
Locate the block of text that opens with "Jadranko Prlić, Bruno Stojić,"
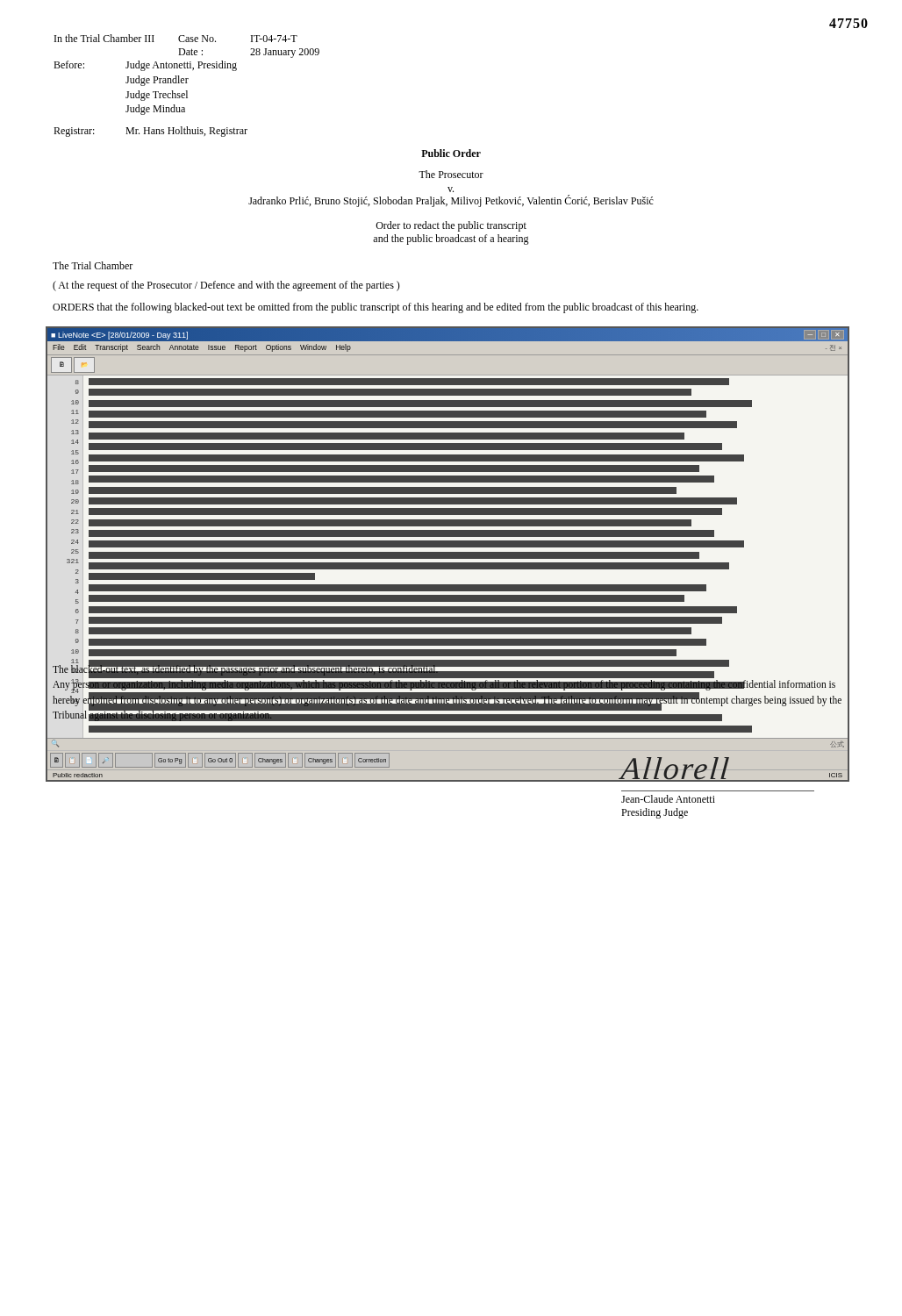tap(451, 201)
